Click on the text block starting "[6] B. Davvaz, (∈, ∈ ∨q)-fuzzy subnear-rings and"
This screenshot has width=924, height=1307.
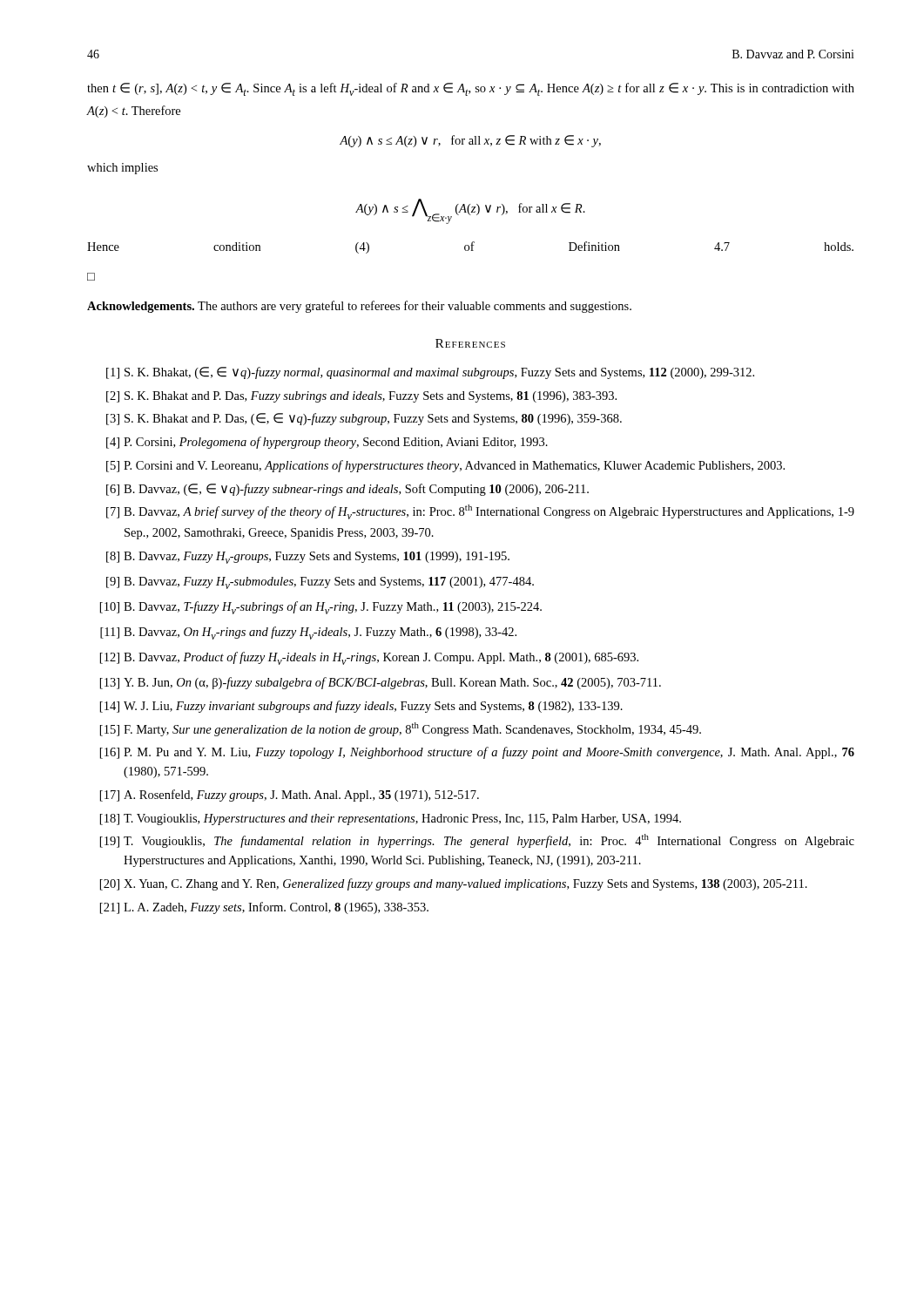point(471,489)
